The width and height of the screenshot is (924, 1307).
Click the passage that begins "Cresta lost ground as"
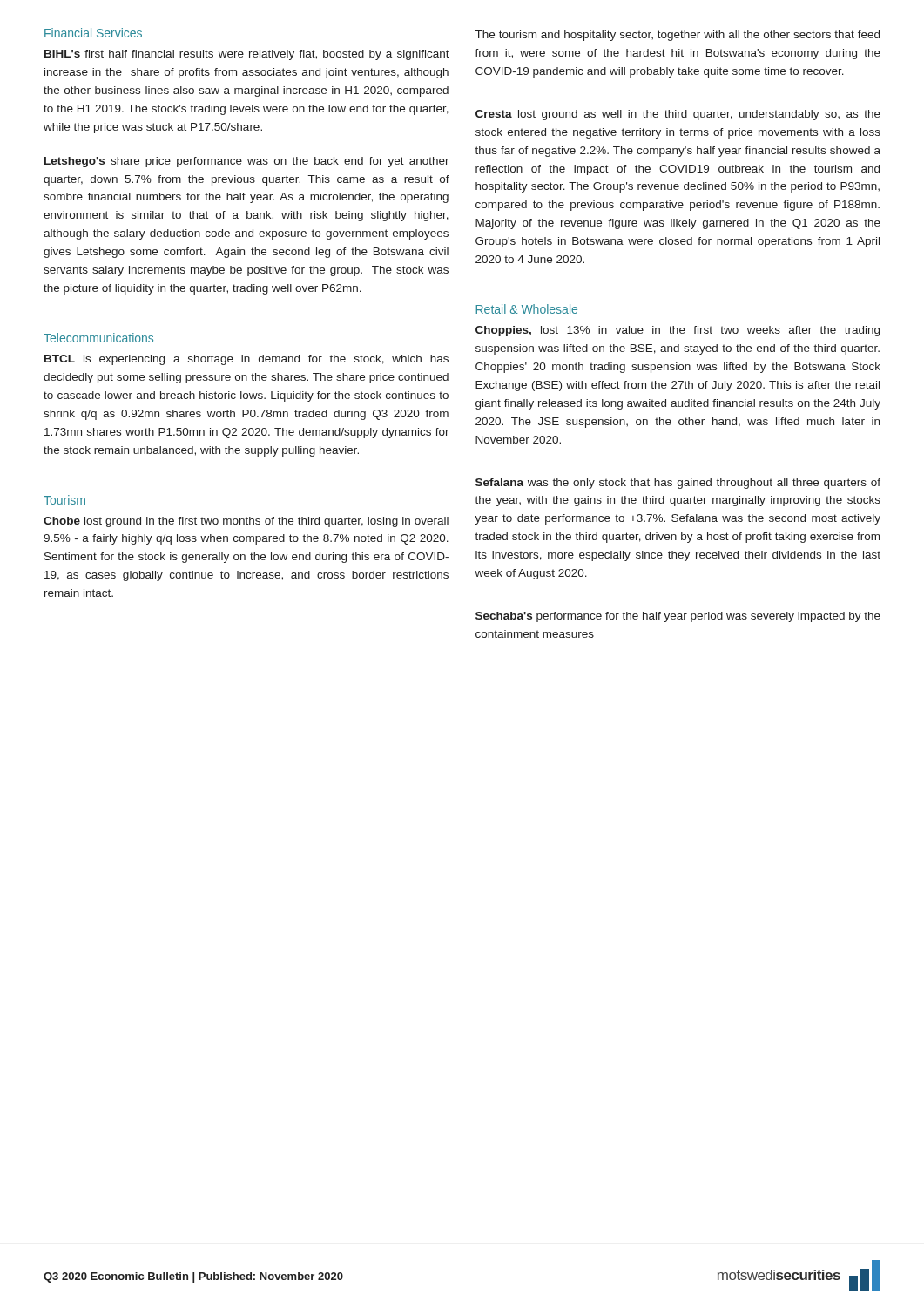click(x=678, y=187)
